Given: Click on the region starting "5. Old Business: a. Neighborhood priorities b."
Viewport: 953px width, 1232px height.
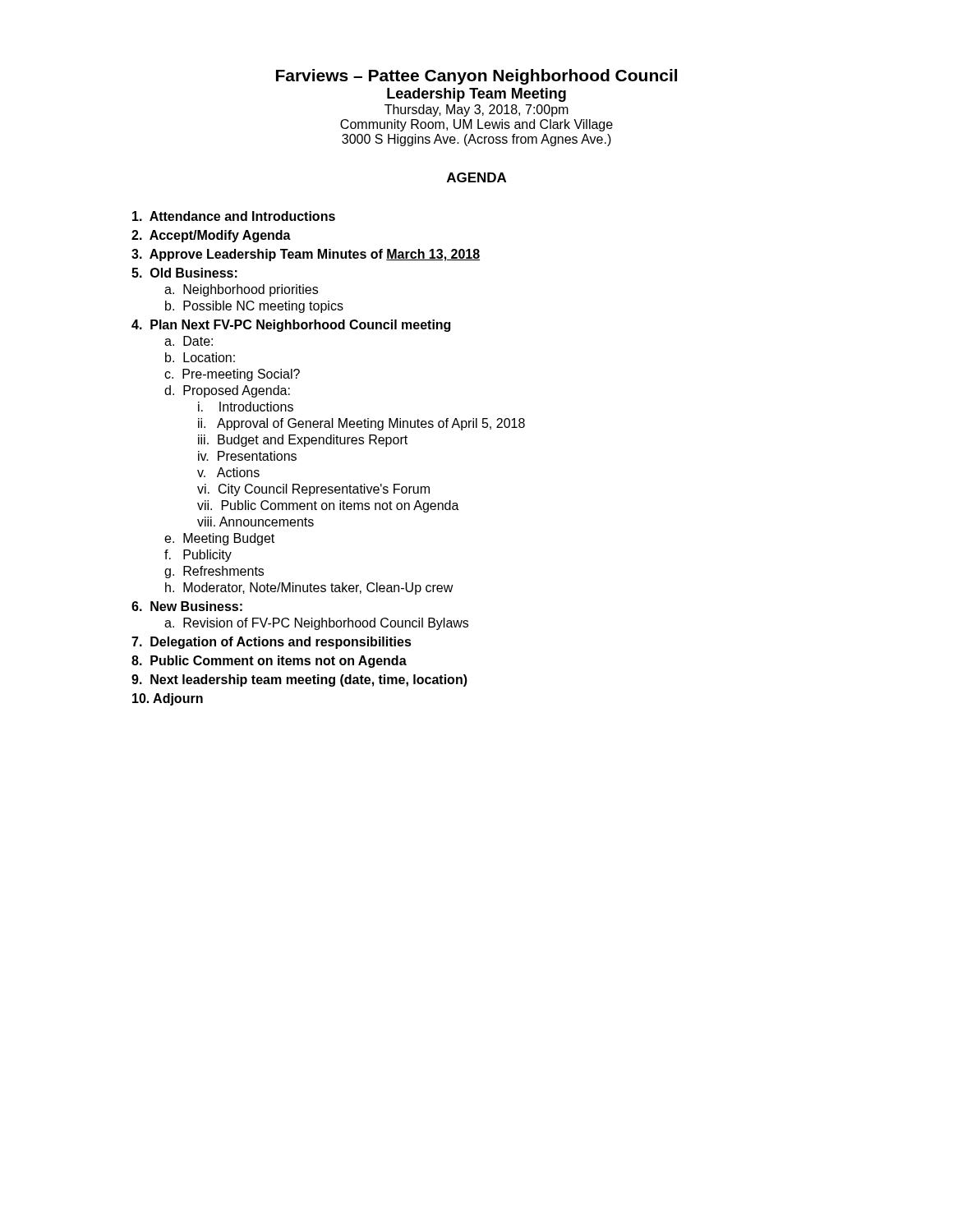Looking at the screenshot, I should [184, 273].
